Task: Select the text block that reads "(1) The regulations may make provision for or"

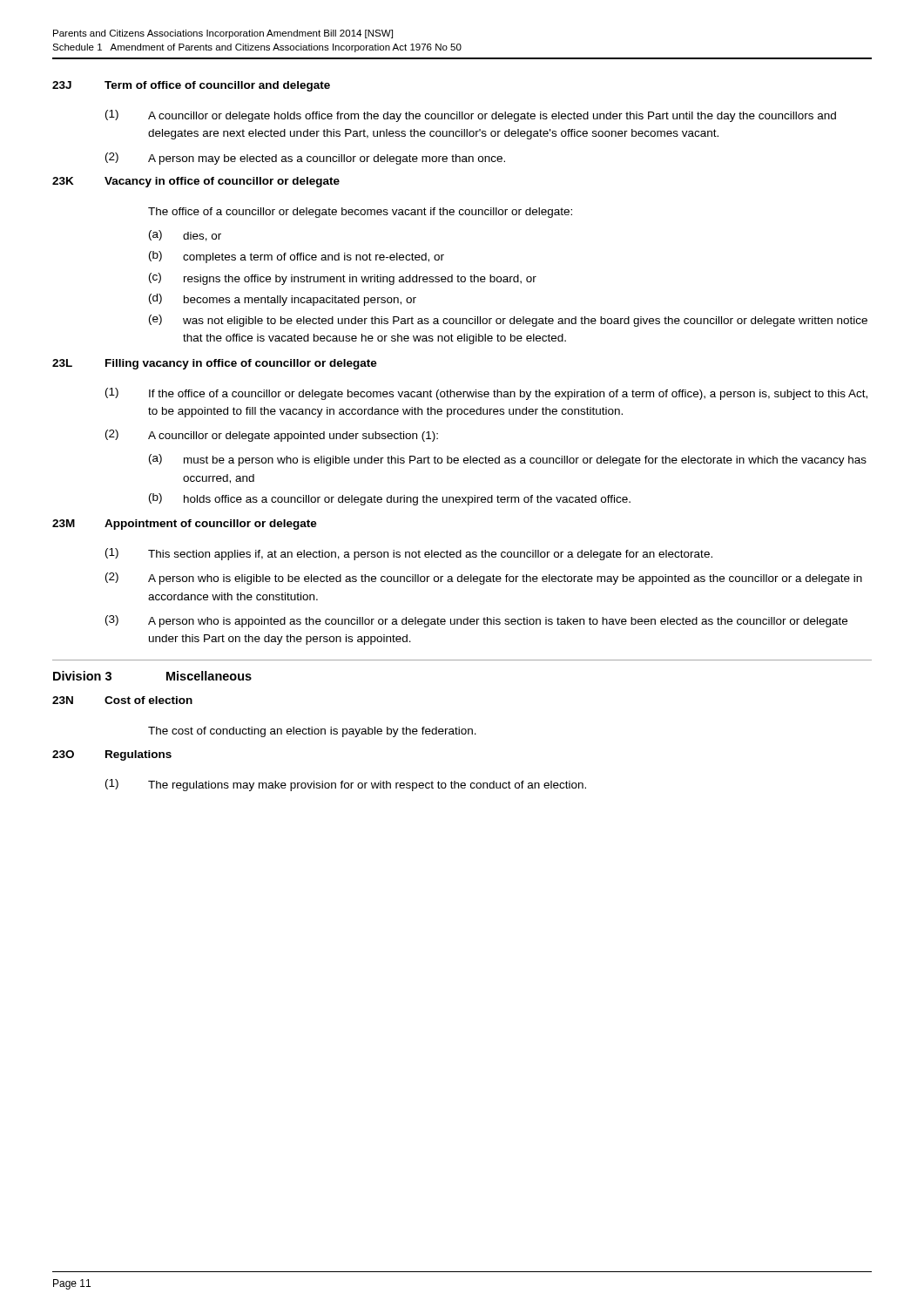Action: [462, 785]
